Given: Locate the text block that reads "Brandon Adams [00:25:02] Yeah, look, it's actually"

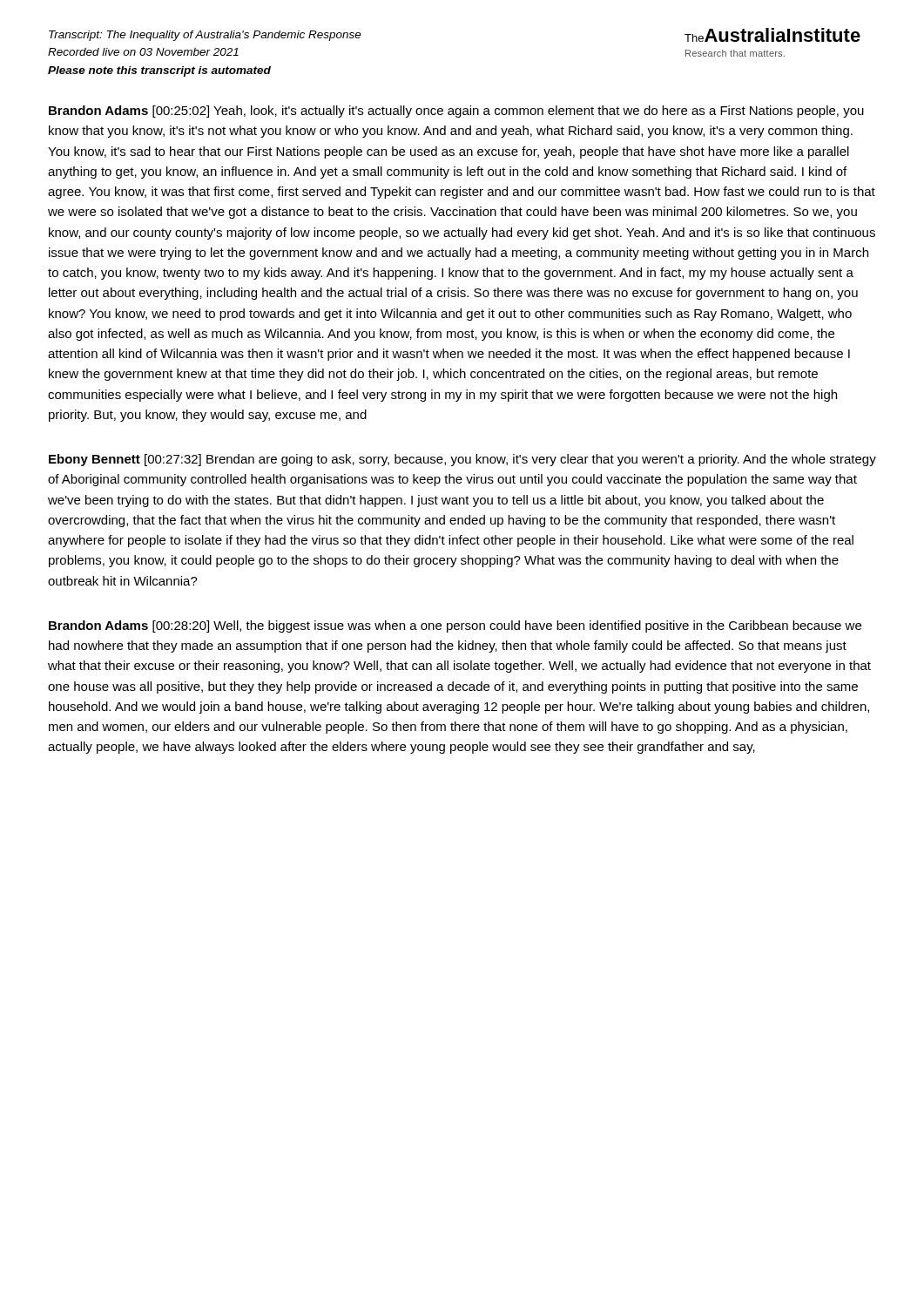Looking at the screenshot, I should (x=462, y=262).
